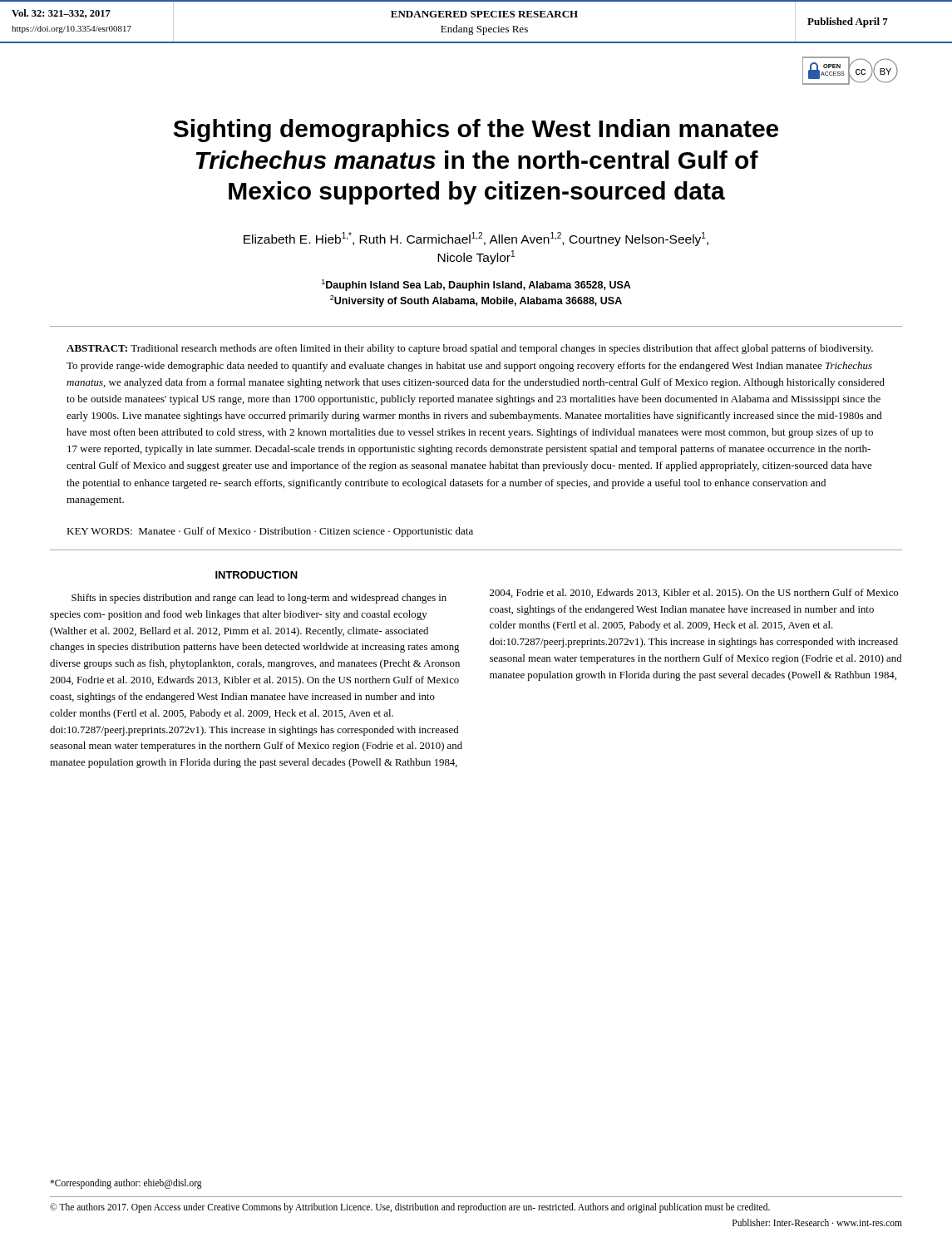This screenshot has width=952, height=1247.
Task: Find the text starting "KEY WORDS: Manatee · Gulf"
Action: click(x=270, y=531)
